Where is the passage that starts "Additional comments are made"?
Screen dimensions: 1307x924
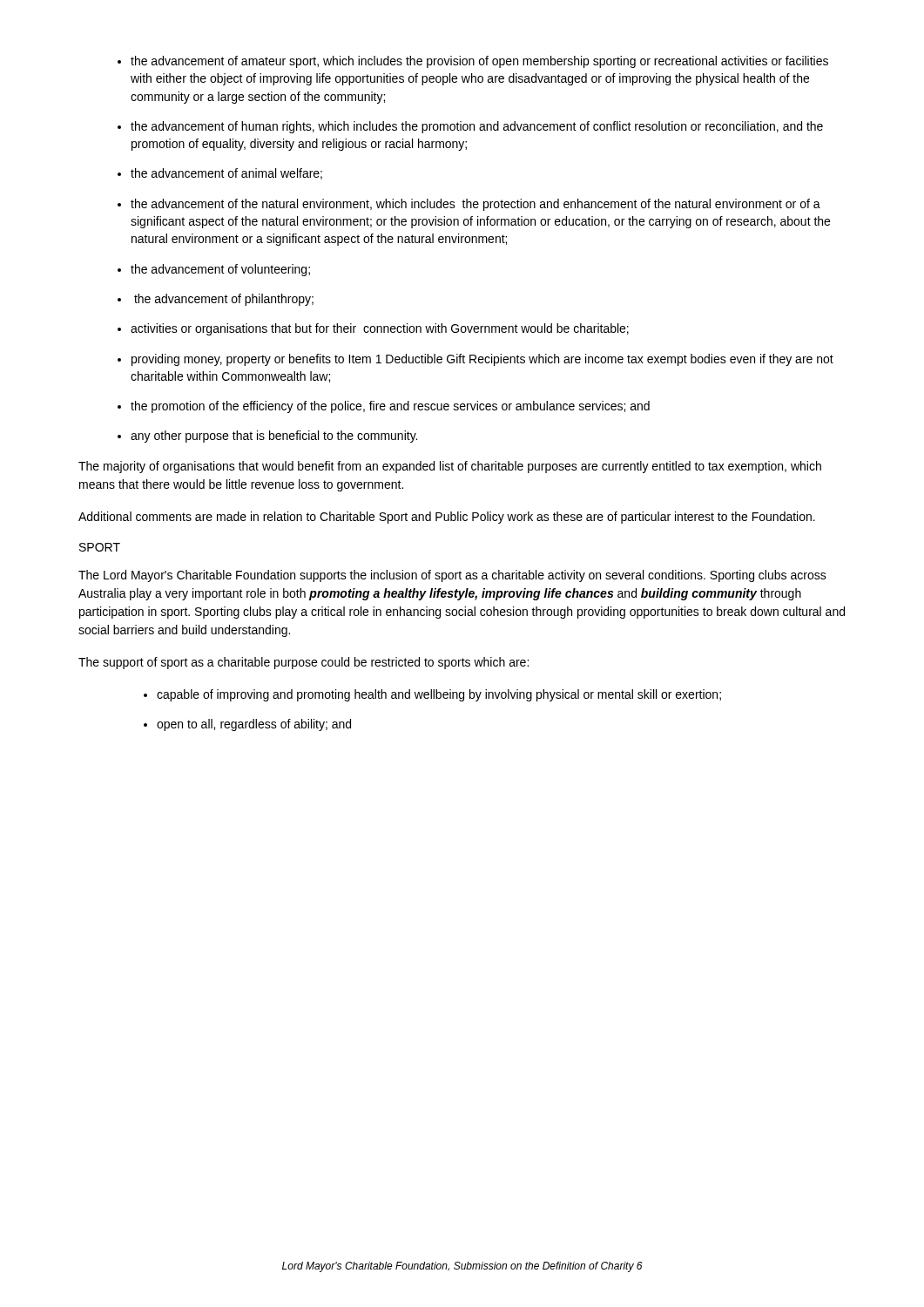447,516
